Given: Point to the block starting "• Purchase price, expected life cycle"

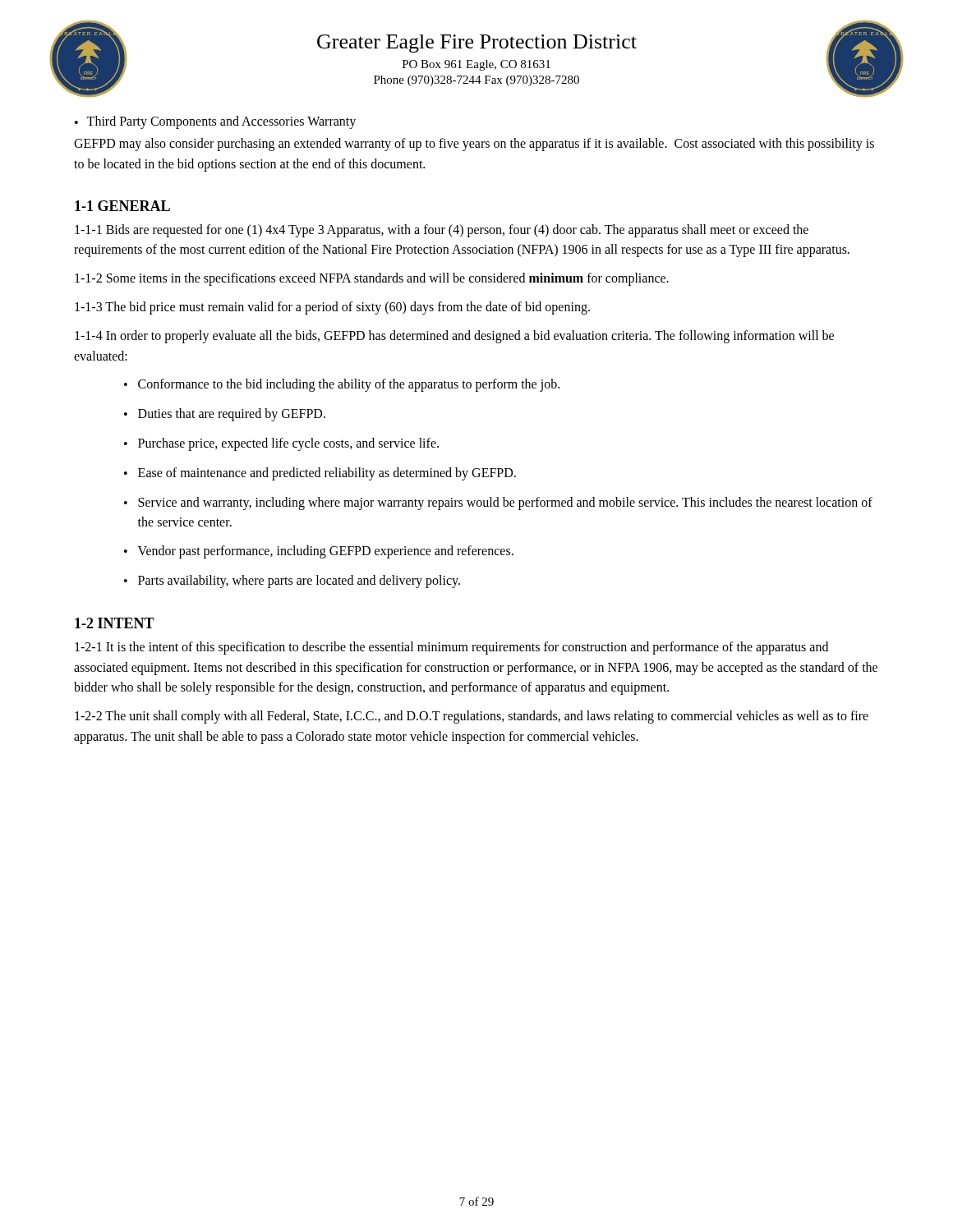Looking at the screenshot, I should (281, 444).
